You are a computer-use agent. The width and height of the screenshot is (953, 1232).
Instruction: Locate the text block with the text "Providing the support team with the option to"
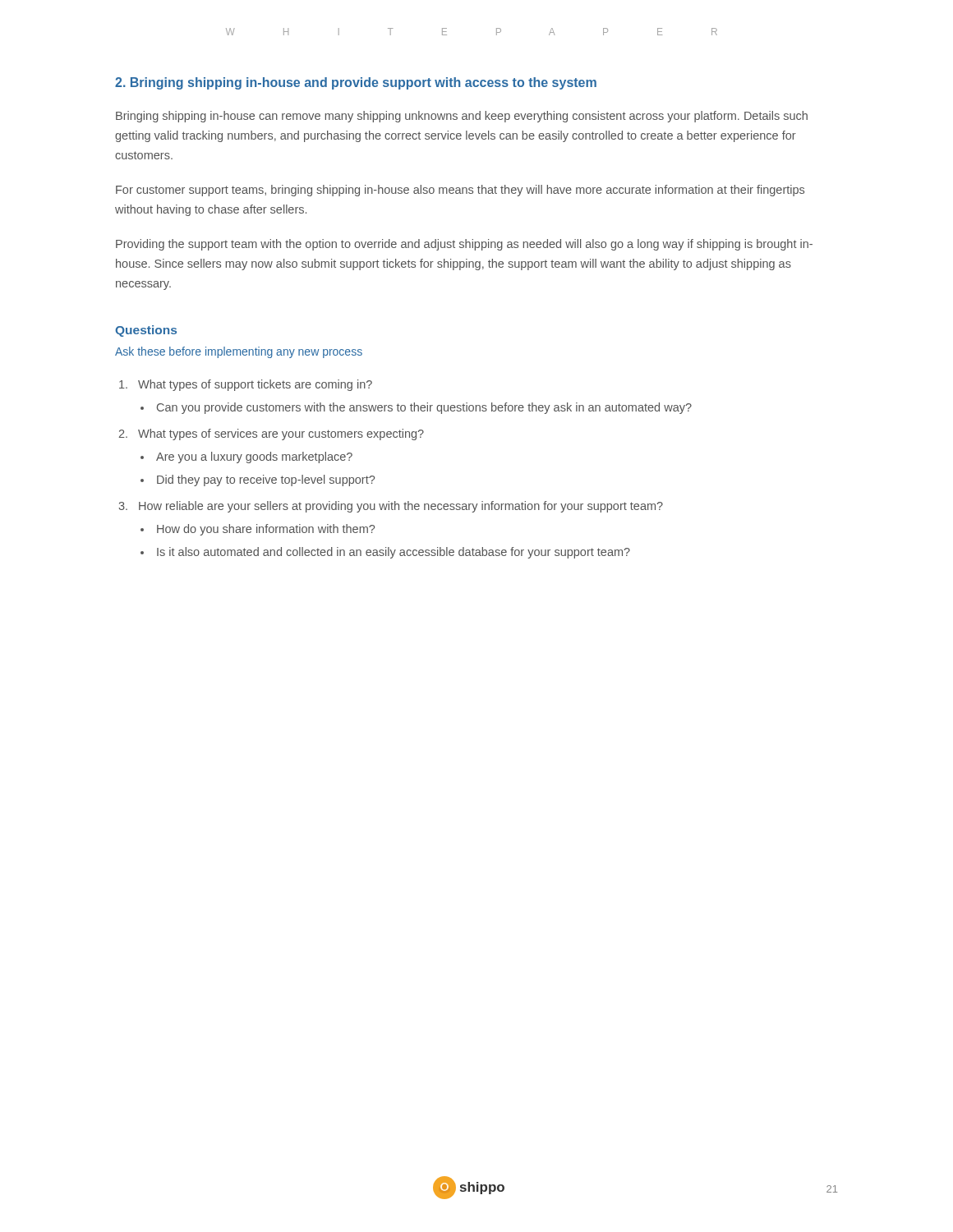(x=464, y=264)
